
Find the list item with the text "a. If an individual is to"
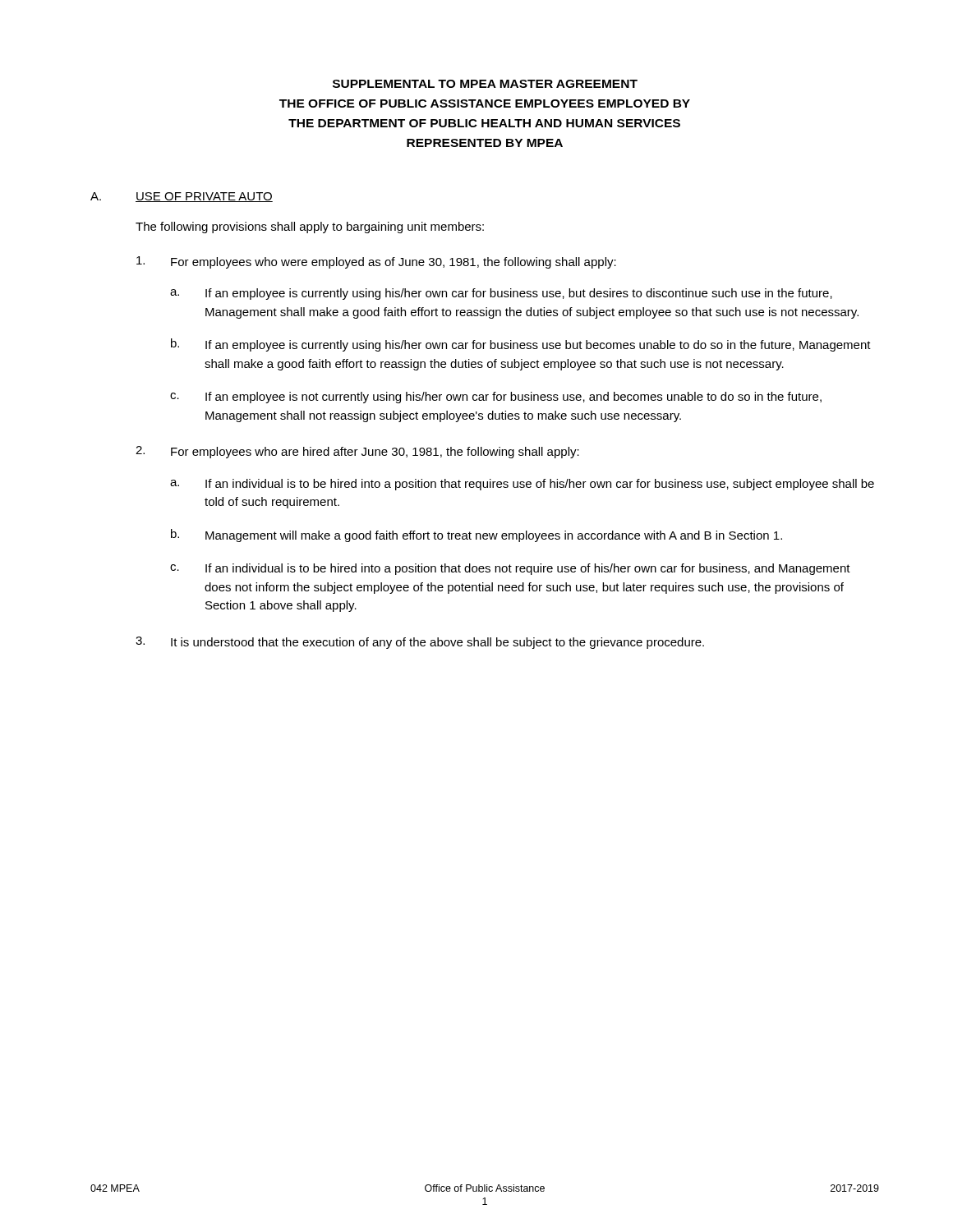pos(525,493)
